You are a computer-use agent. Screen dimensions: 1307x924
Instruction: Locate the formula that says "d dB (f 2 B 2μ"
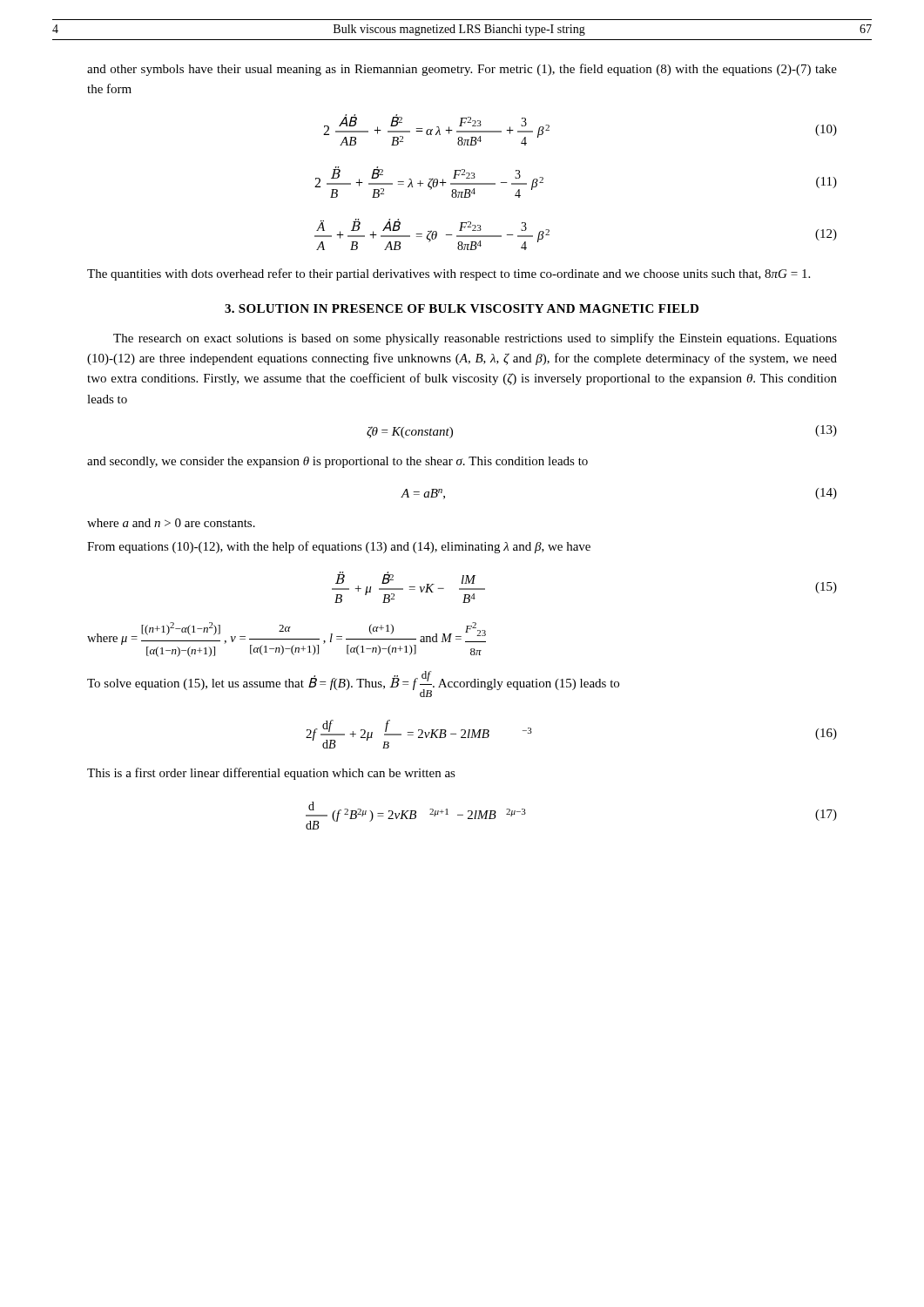pos(462,814)
